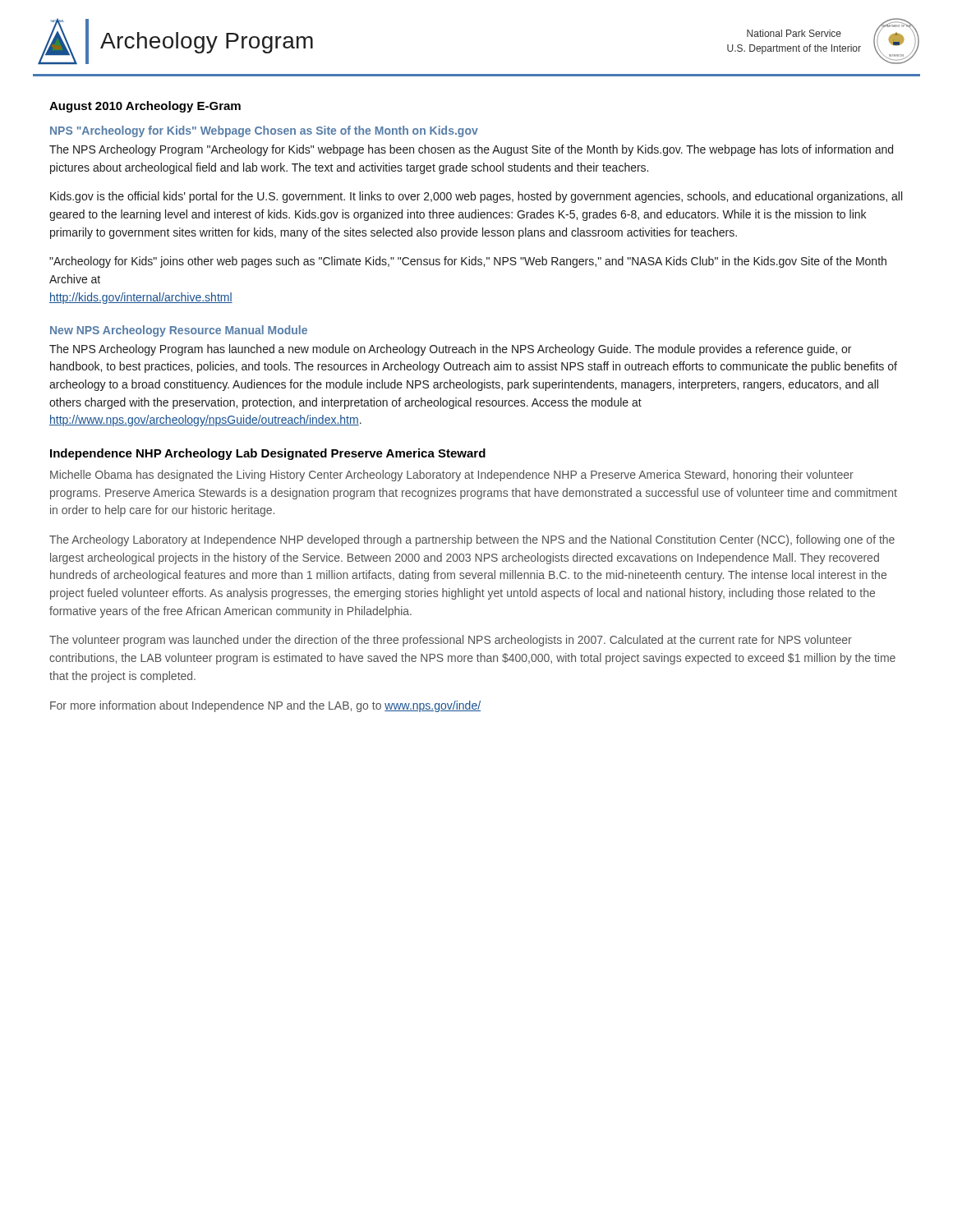953x1232 pixels.
Task: Select the section header containing "Independence NHP Archeology Lab Designated Preserve"
Action: (x=268, y=453)
